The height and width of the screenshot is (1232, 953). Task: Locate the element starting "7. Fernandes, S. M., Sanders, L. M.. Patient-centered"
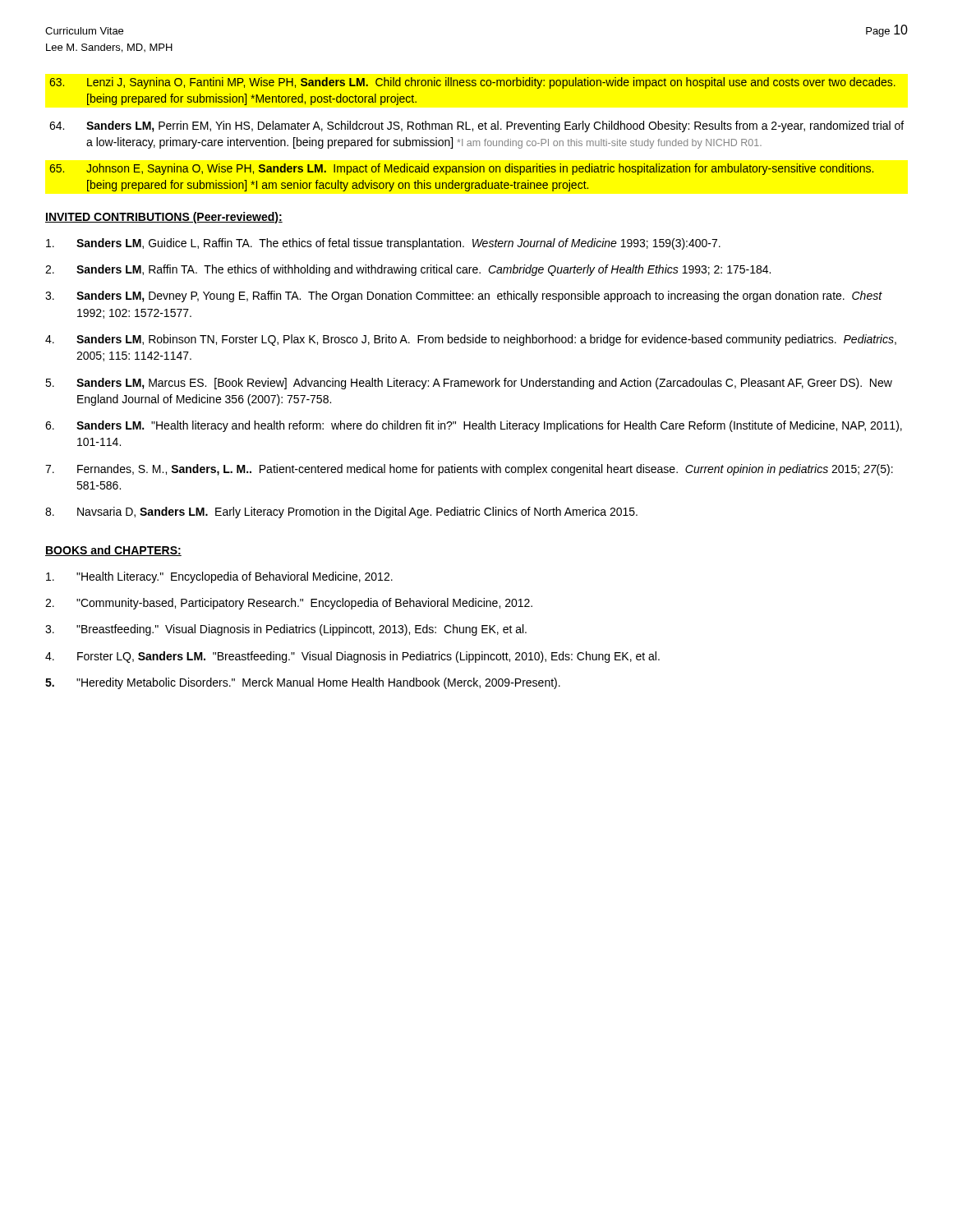click(469, 476)
